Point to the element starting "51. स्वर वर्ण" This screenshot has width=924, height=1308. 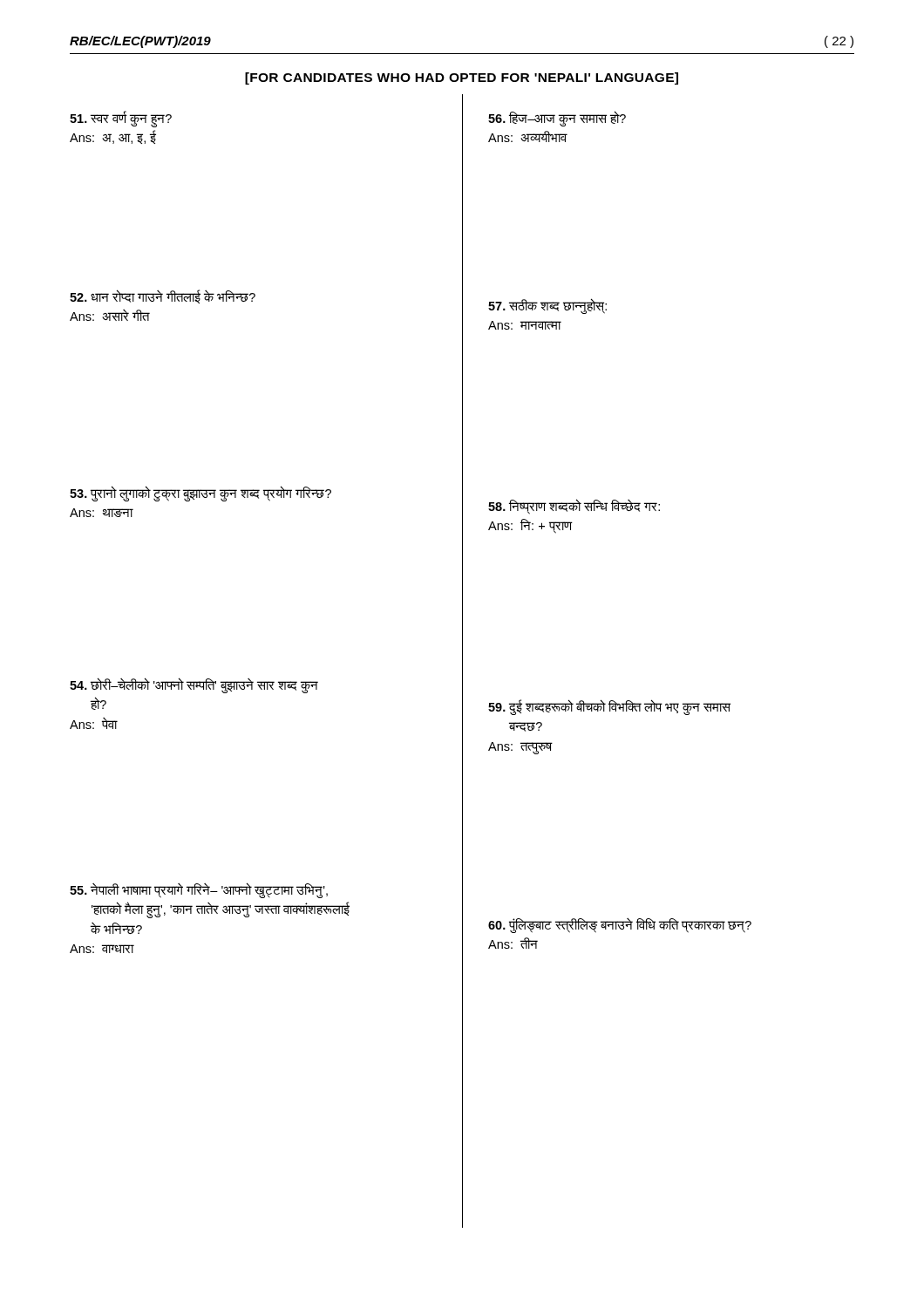[121, 119]
